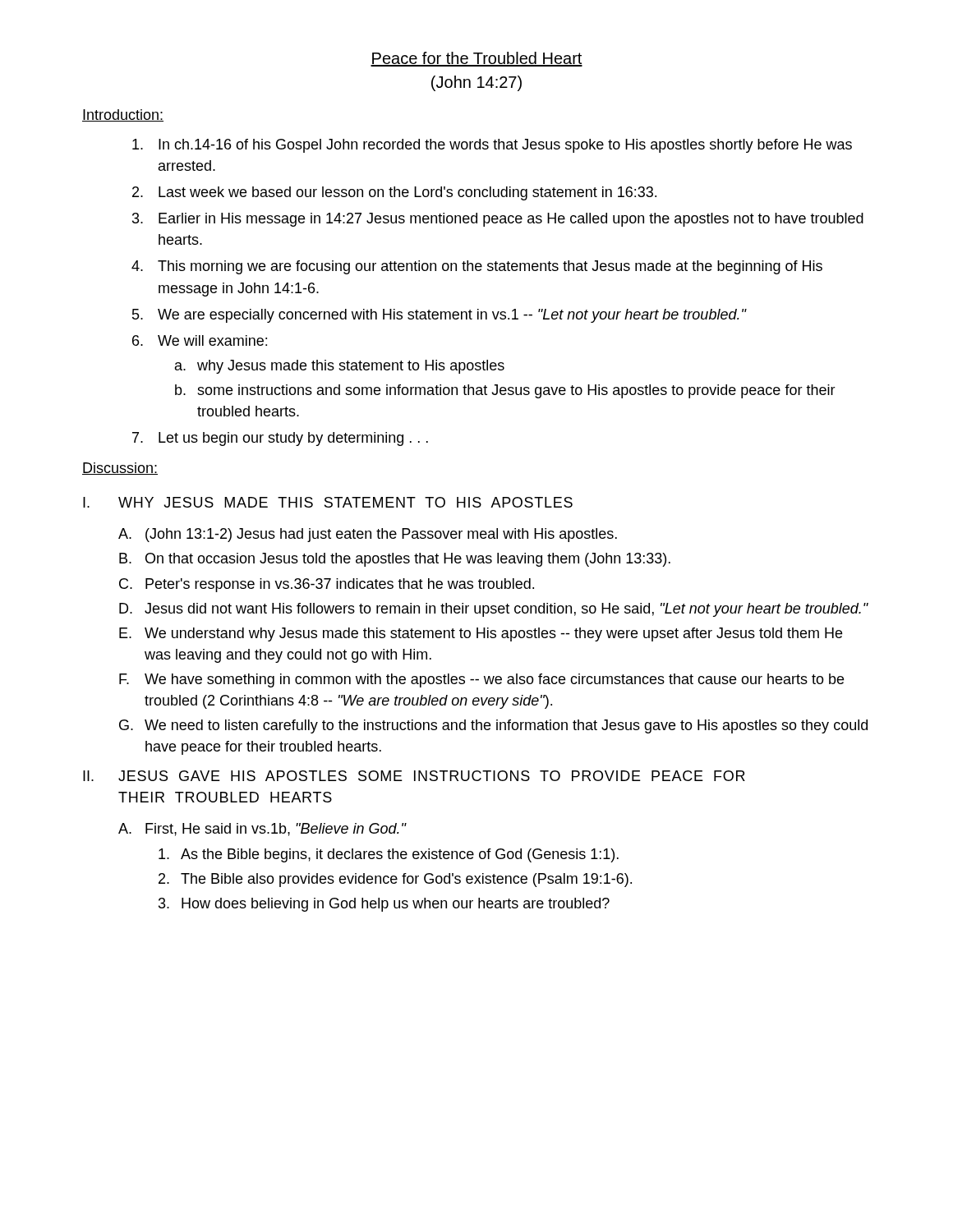953x1232 pixels.
Task: Click on the list item that says "2. Last week we based our lesson on"
Action: (395, 192)
